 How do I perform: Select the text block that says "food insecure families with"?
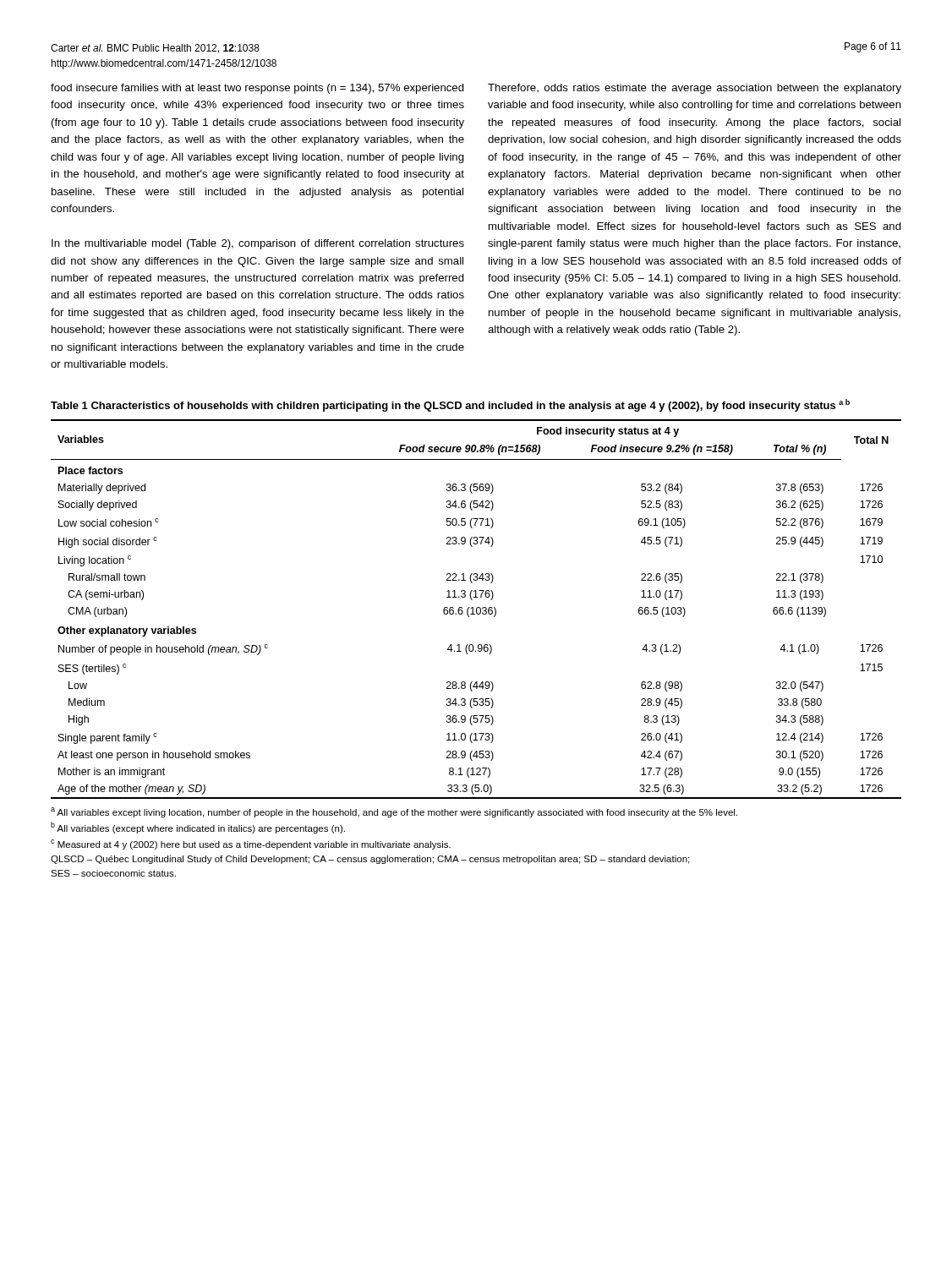pyautogui.click(x=257, y=89)
